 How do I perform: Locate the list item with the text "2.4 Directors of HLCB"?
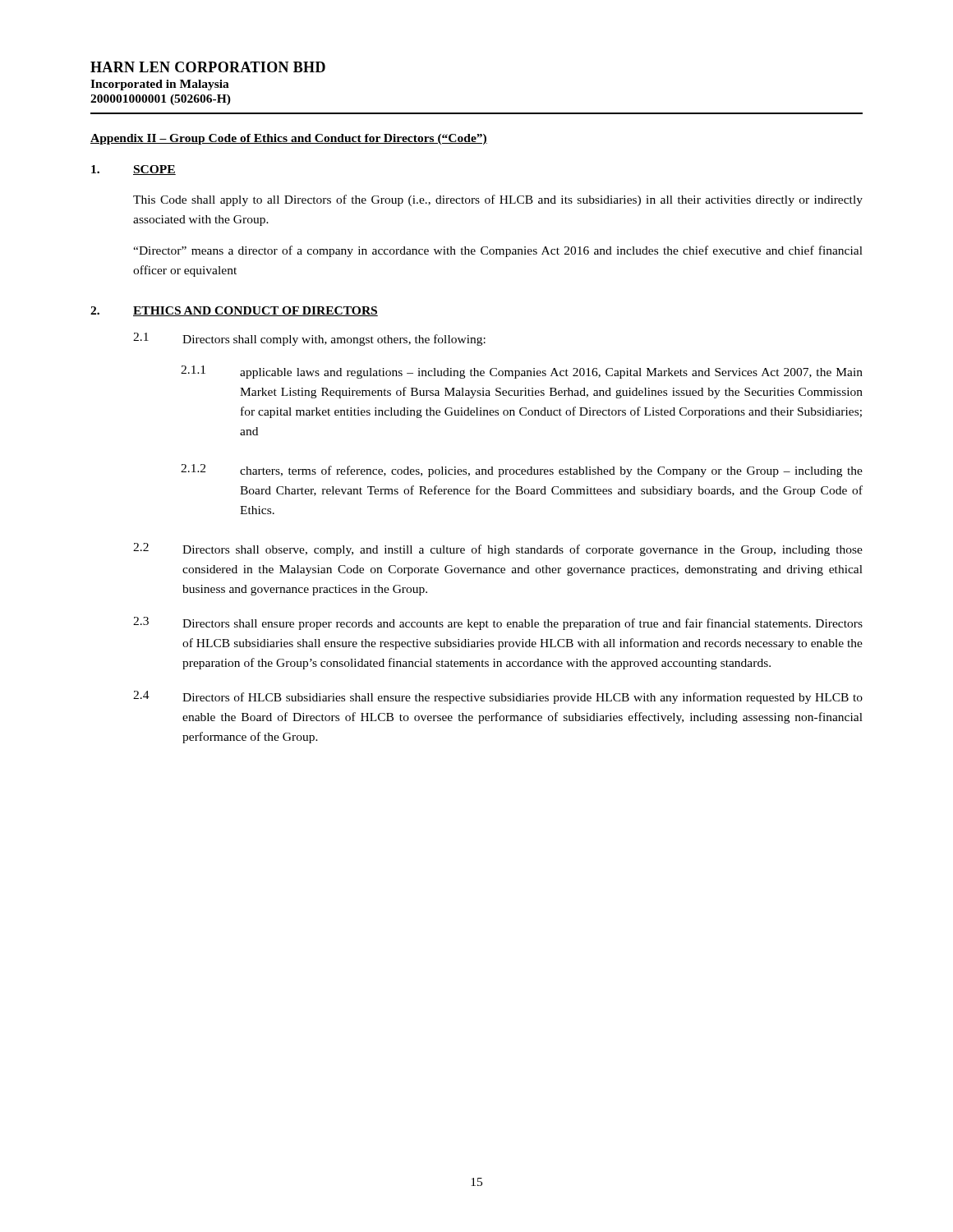pyautogui.click(x=498, y=717)
